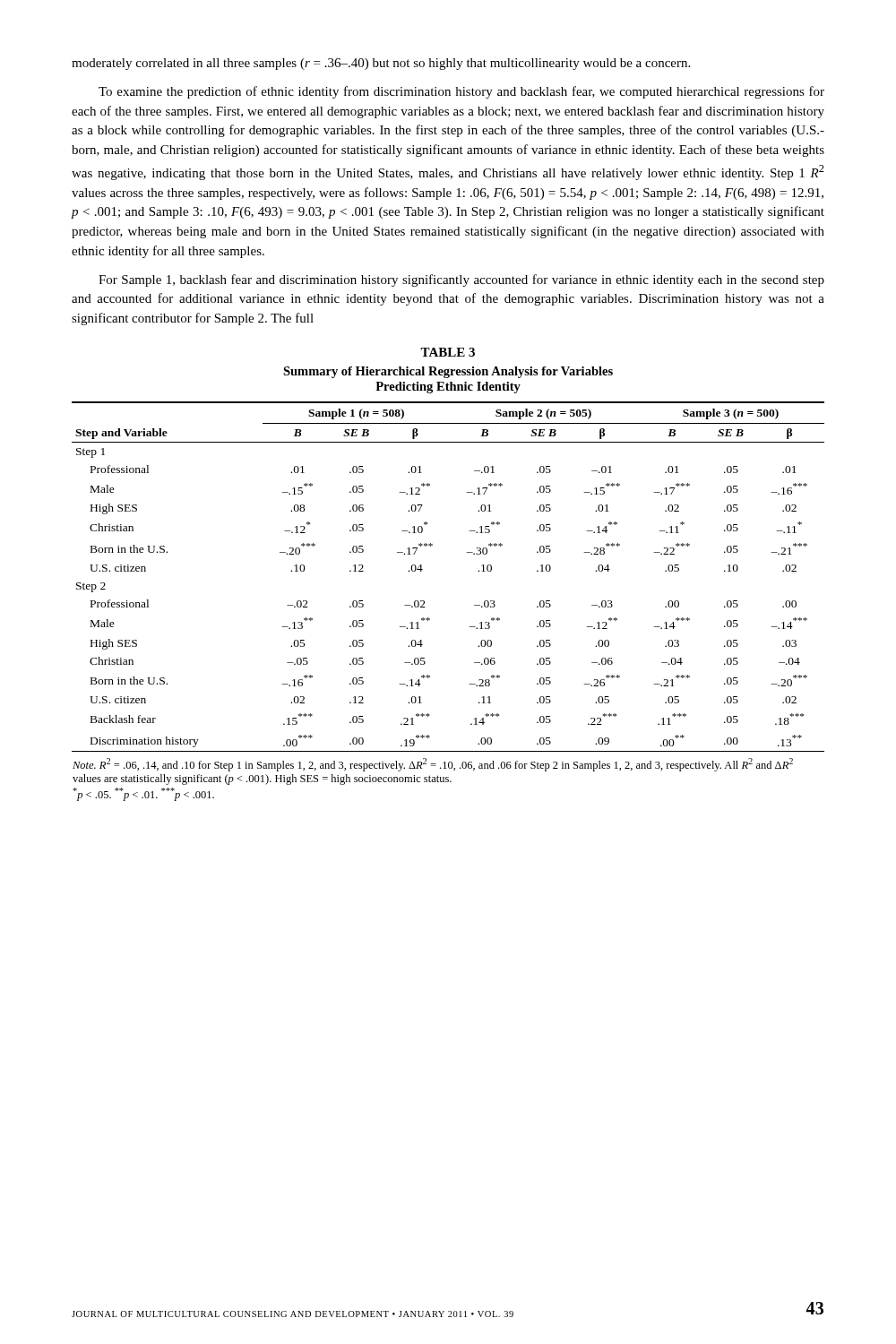Select the block starting "moderately correlated in all three"
Screen dimensions: 1344x896
[x=381, y=63]
